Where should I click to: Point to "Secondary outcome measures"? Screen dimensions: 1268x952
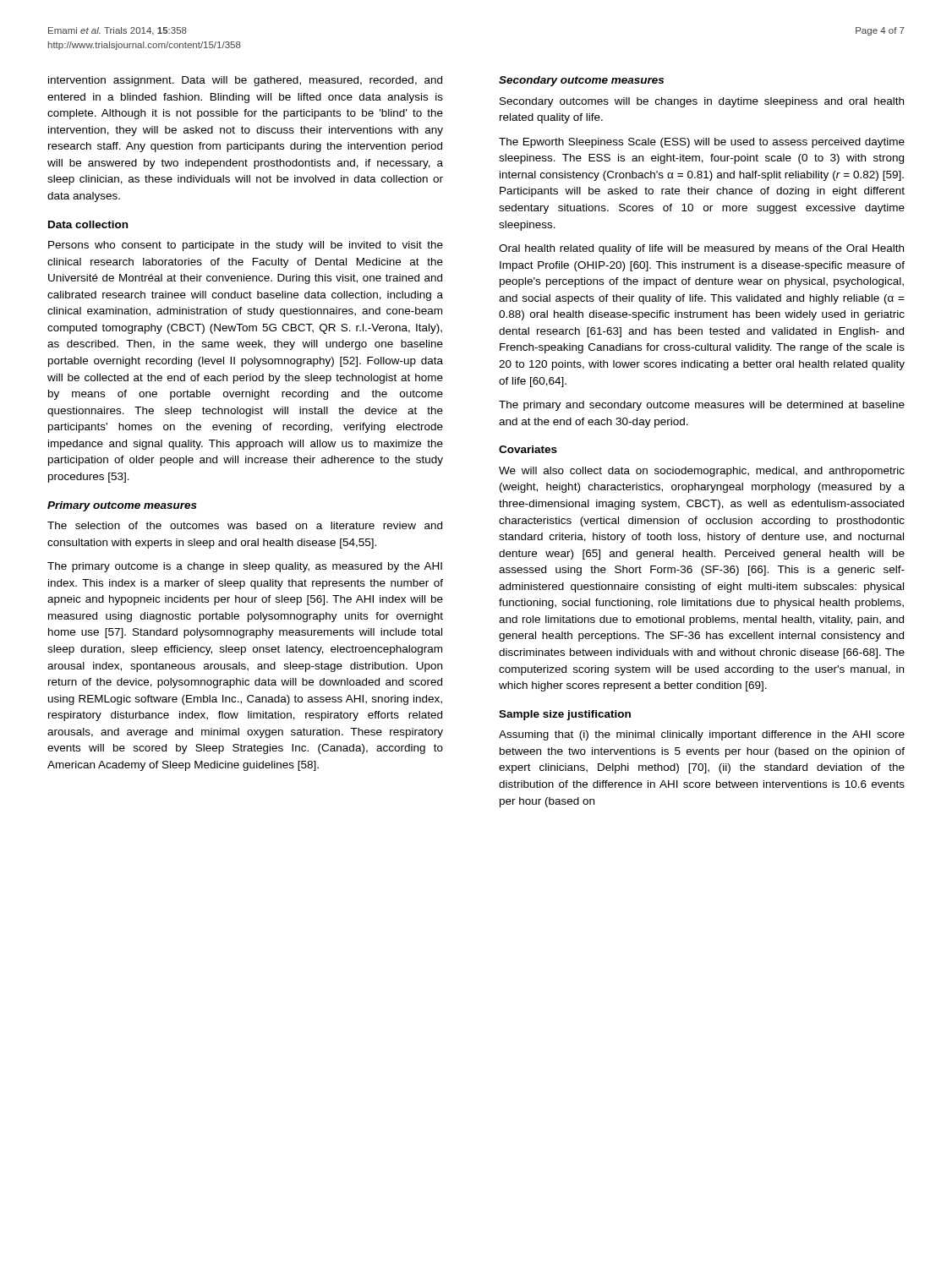pyautogui.click(x=582, y=80)
